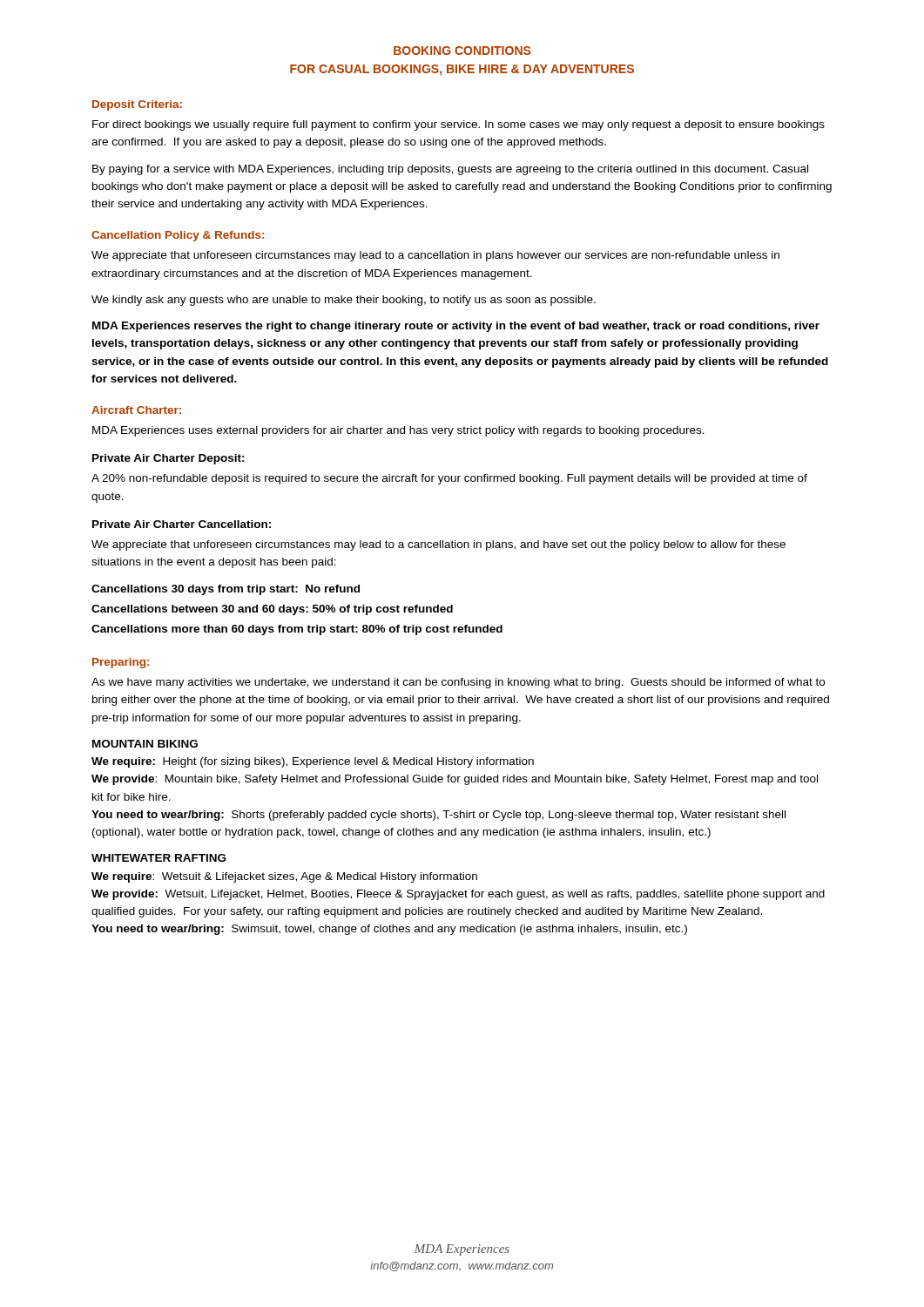Image resolution: width=924 pixels, height=1307 pixels.
Task: Find the text starting "Cancellations 30 days"
Action: point(297,609)
